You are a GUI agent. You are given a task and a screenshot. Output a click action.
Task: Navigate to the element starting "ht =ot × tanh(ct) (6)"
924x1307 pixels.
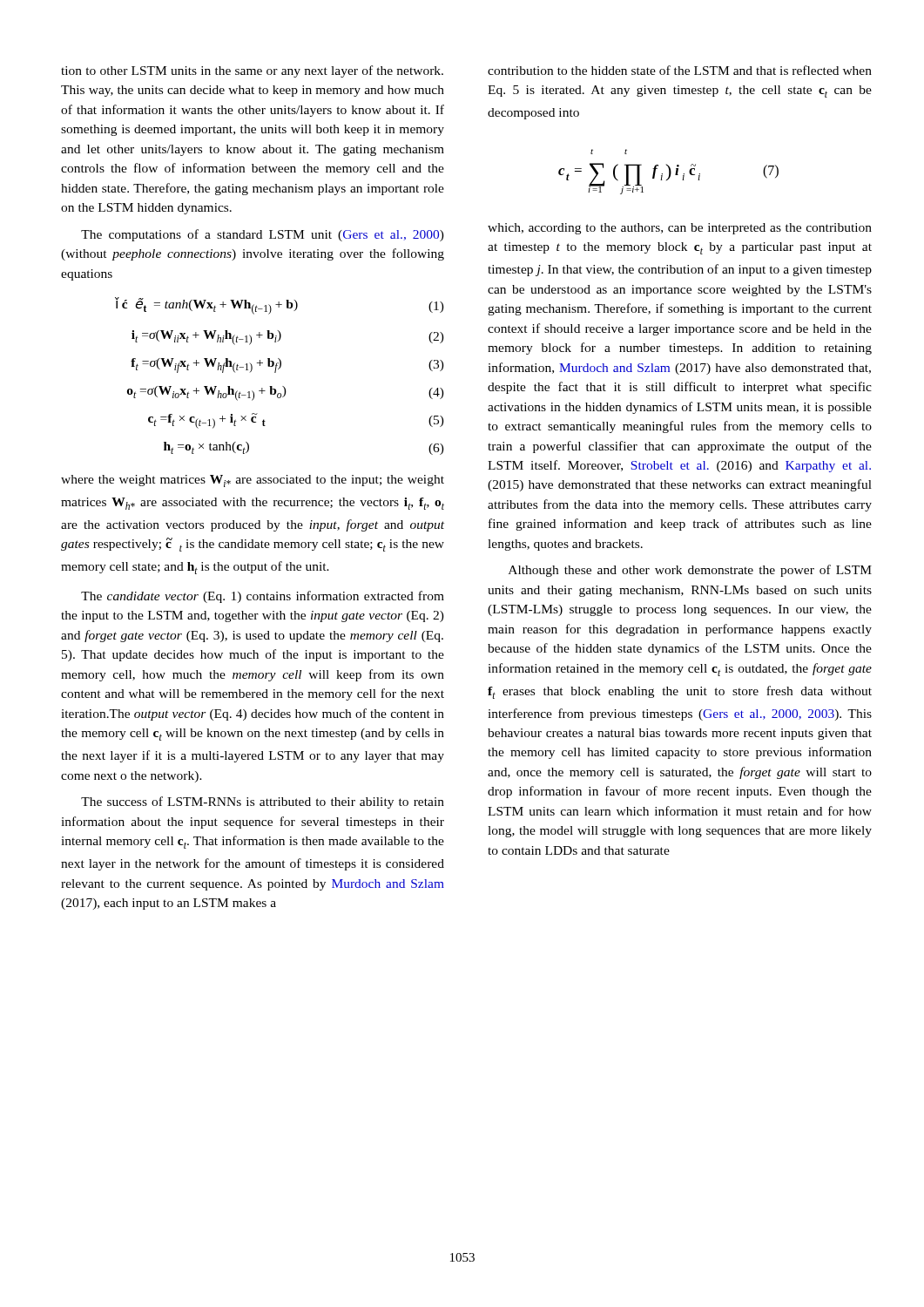pos(216,448)
